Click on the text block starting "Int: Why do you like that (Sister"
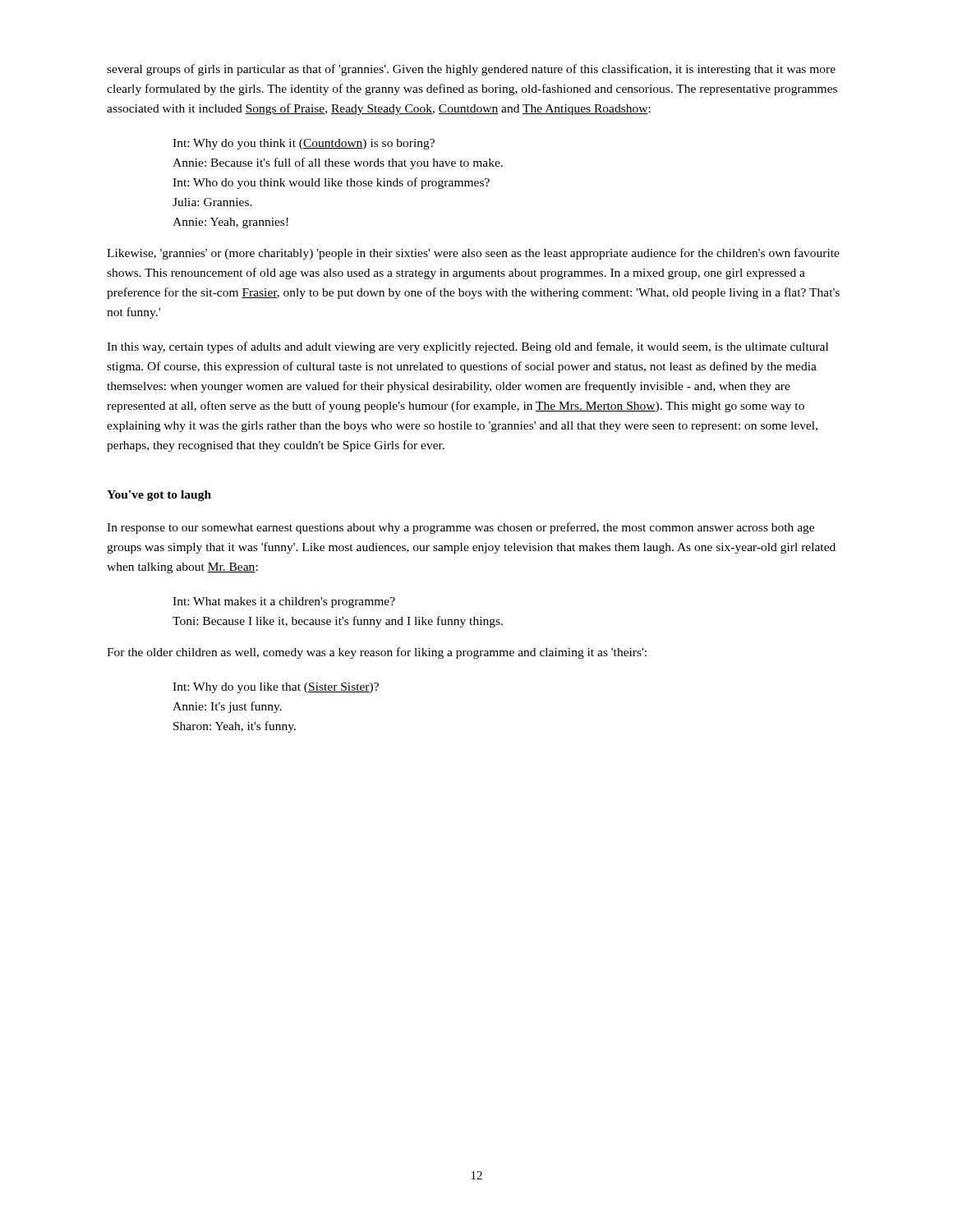Image resolution: width=953 pixels, height=1232 pixels. point(276,706)
